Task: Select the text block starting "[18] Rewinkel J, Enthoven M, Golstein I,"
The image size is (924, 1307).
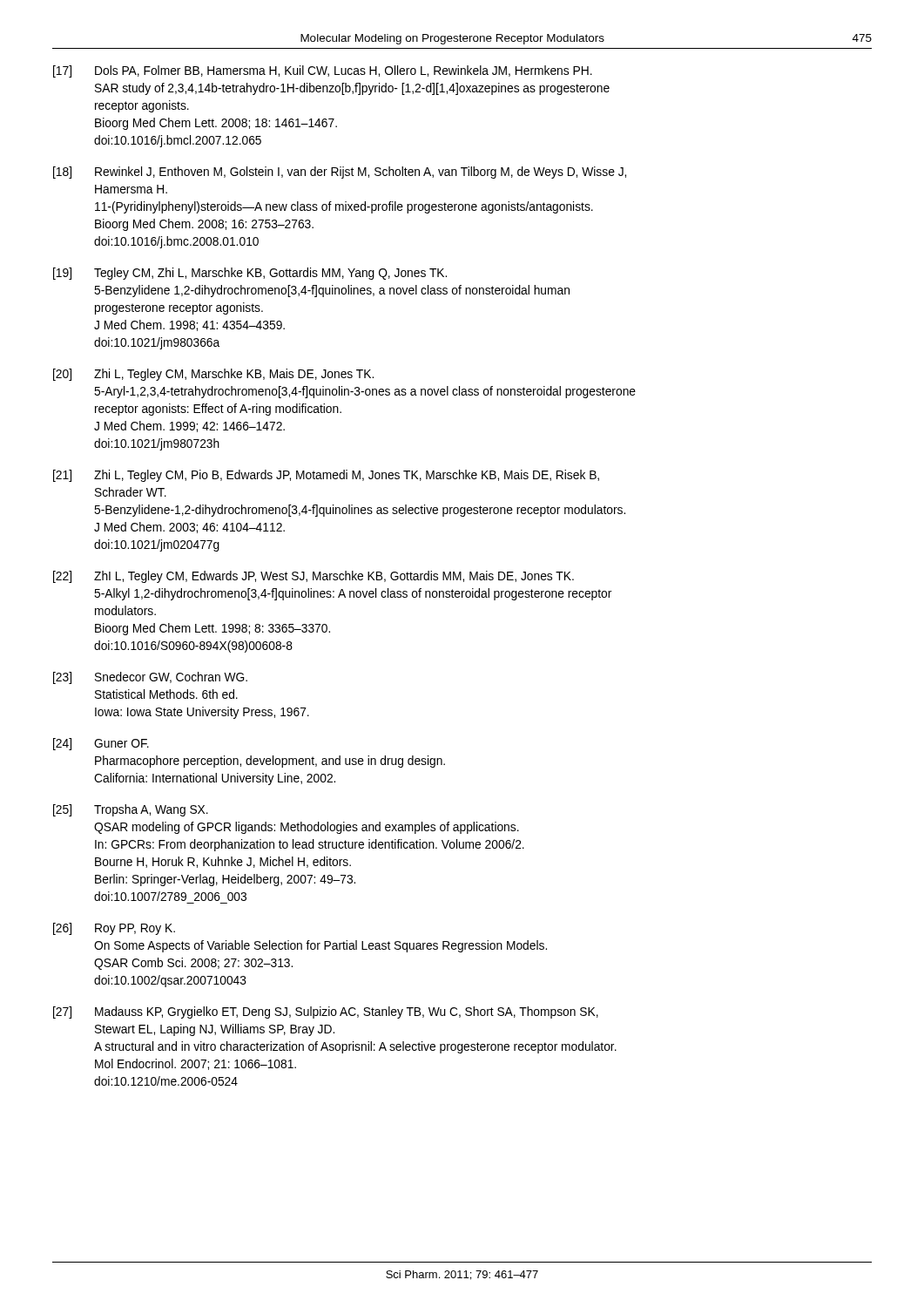Action: point(462,207)
